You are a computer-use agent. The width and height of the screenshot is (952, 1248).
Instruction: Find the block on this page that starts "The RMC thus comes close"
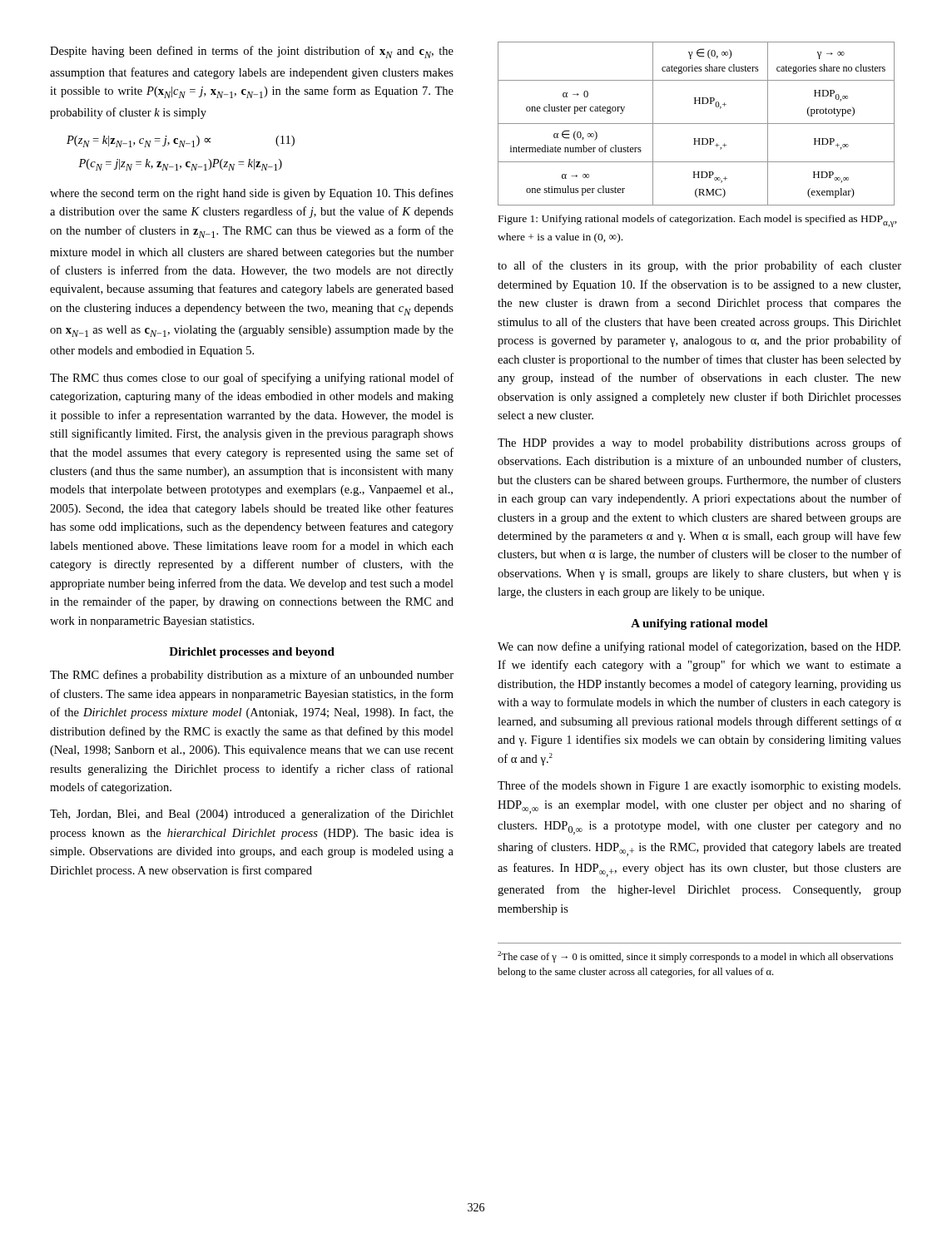tap(252, 499)
